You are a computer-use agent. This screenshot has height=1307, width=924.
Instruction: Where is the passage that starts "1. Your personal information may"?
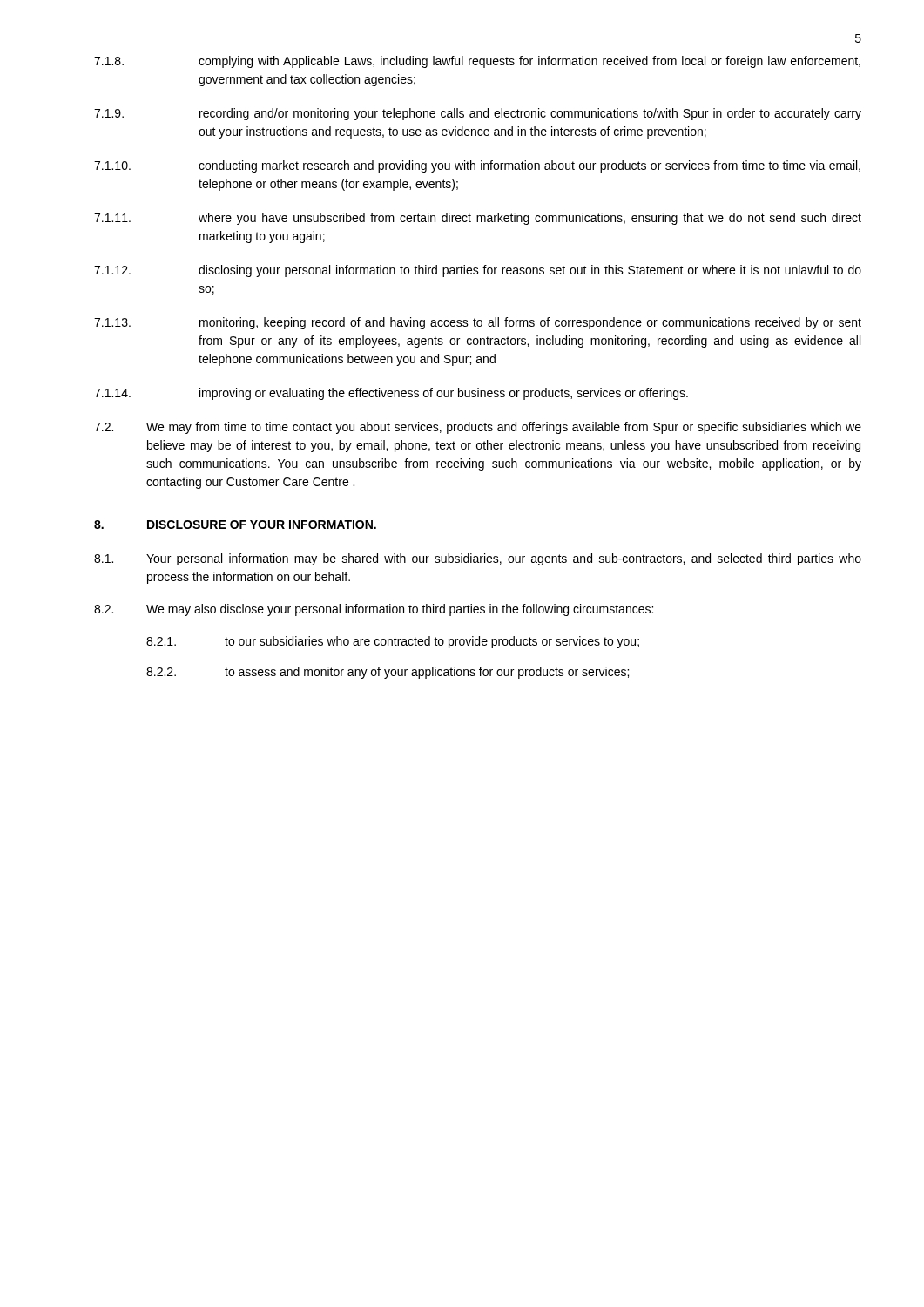coord(478,568)
